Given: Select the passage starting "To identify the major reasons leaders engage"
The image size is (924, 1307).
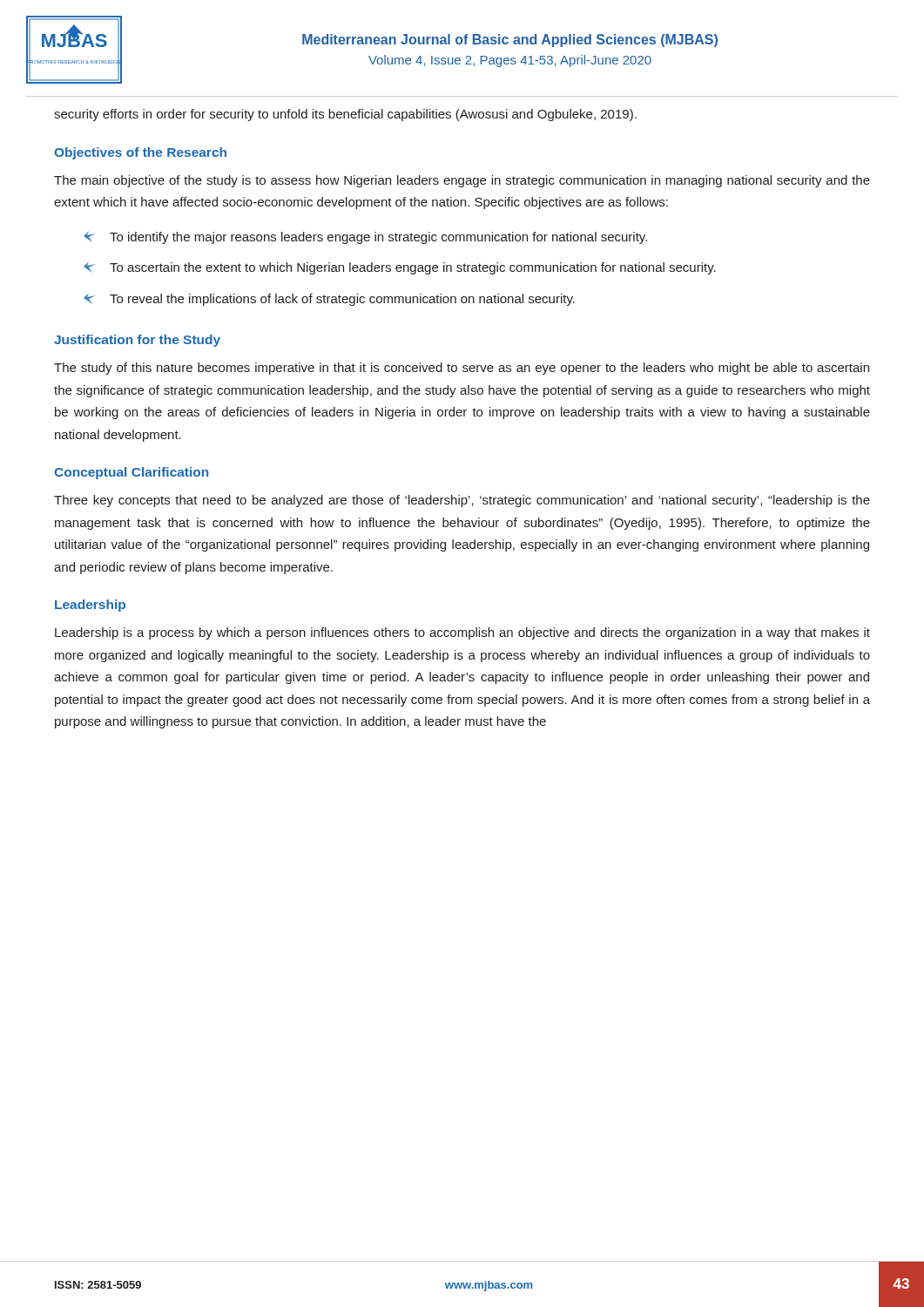Looking at the screenshot, I should [475, 238].
